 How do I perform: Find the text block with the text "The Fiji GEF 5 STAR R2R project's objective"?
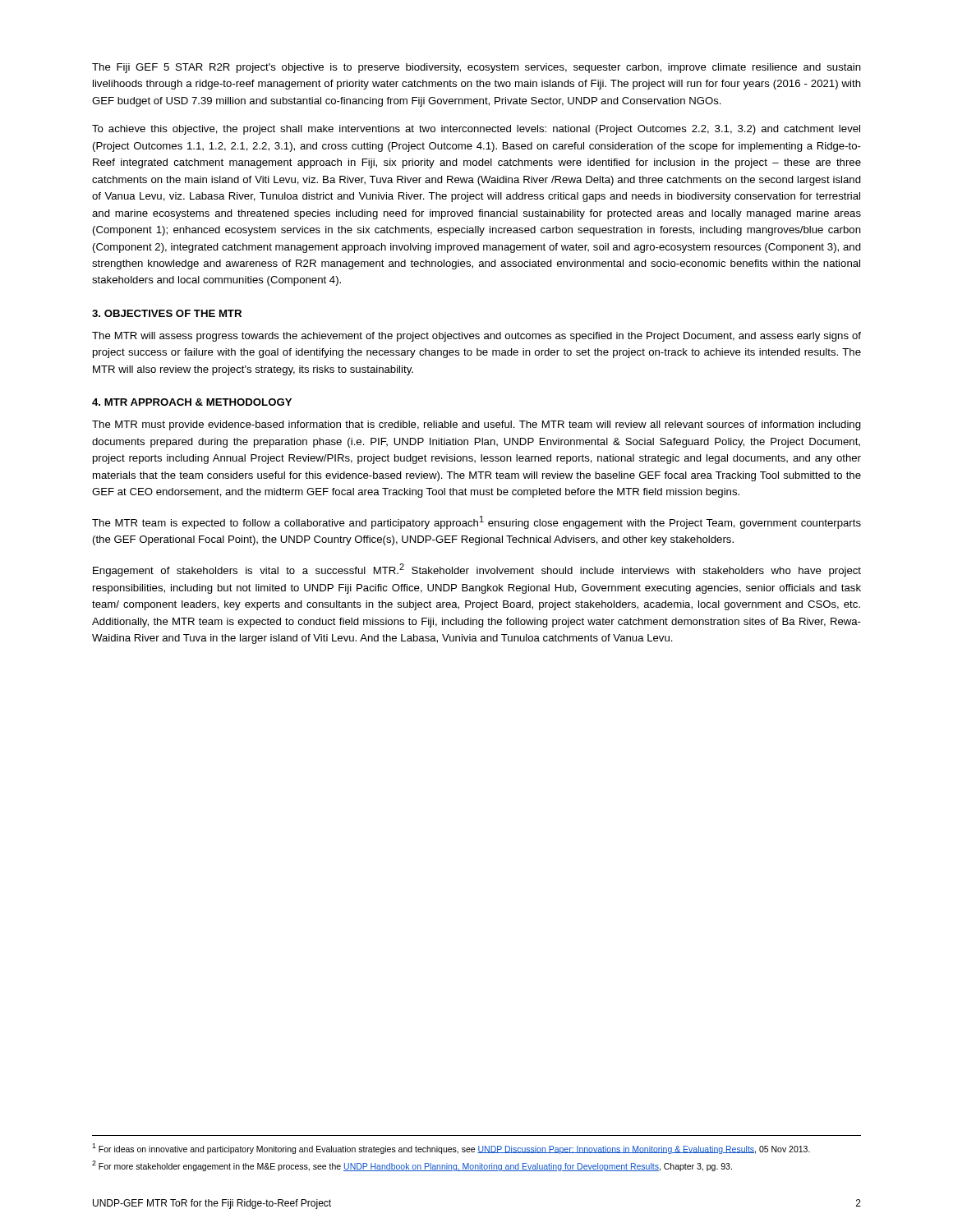tap(476, 84)
